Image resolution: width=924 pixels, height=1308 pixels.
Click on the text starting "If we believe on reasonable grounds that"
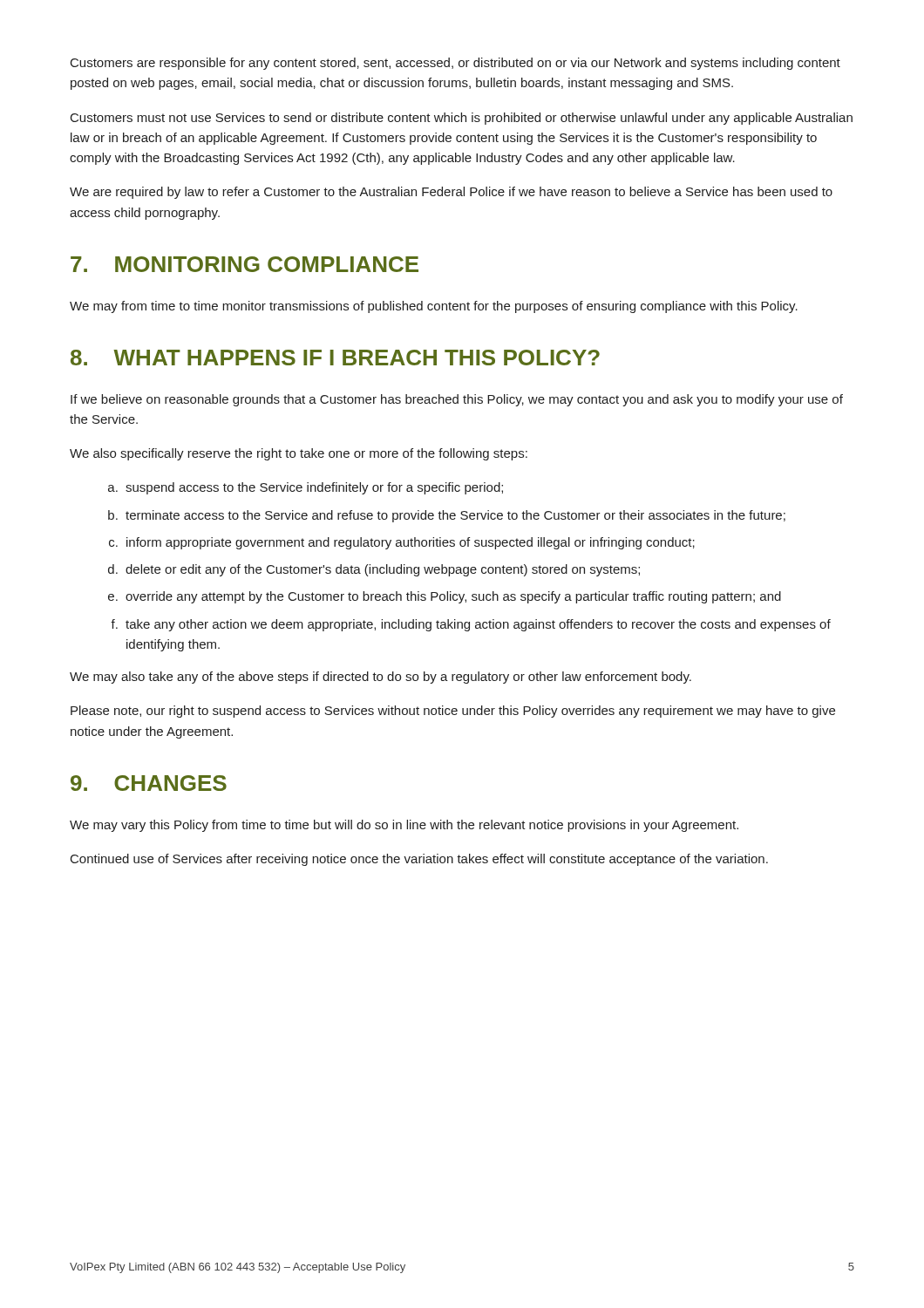click(x=456, y=409)
